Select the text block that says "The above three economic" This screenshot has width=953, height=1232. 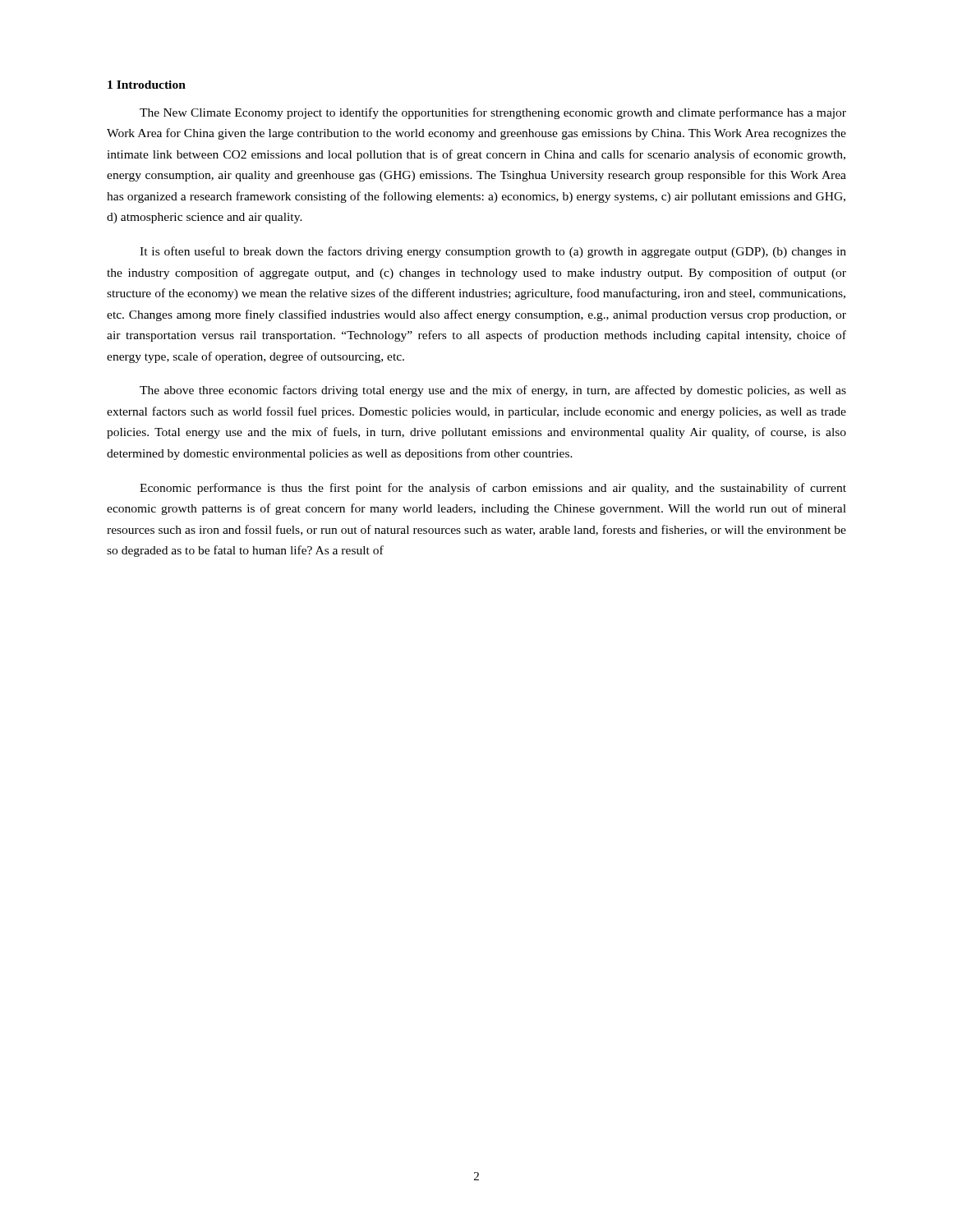point(476,421)
